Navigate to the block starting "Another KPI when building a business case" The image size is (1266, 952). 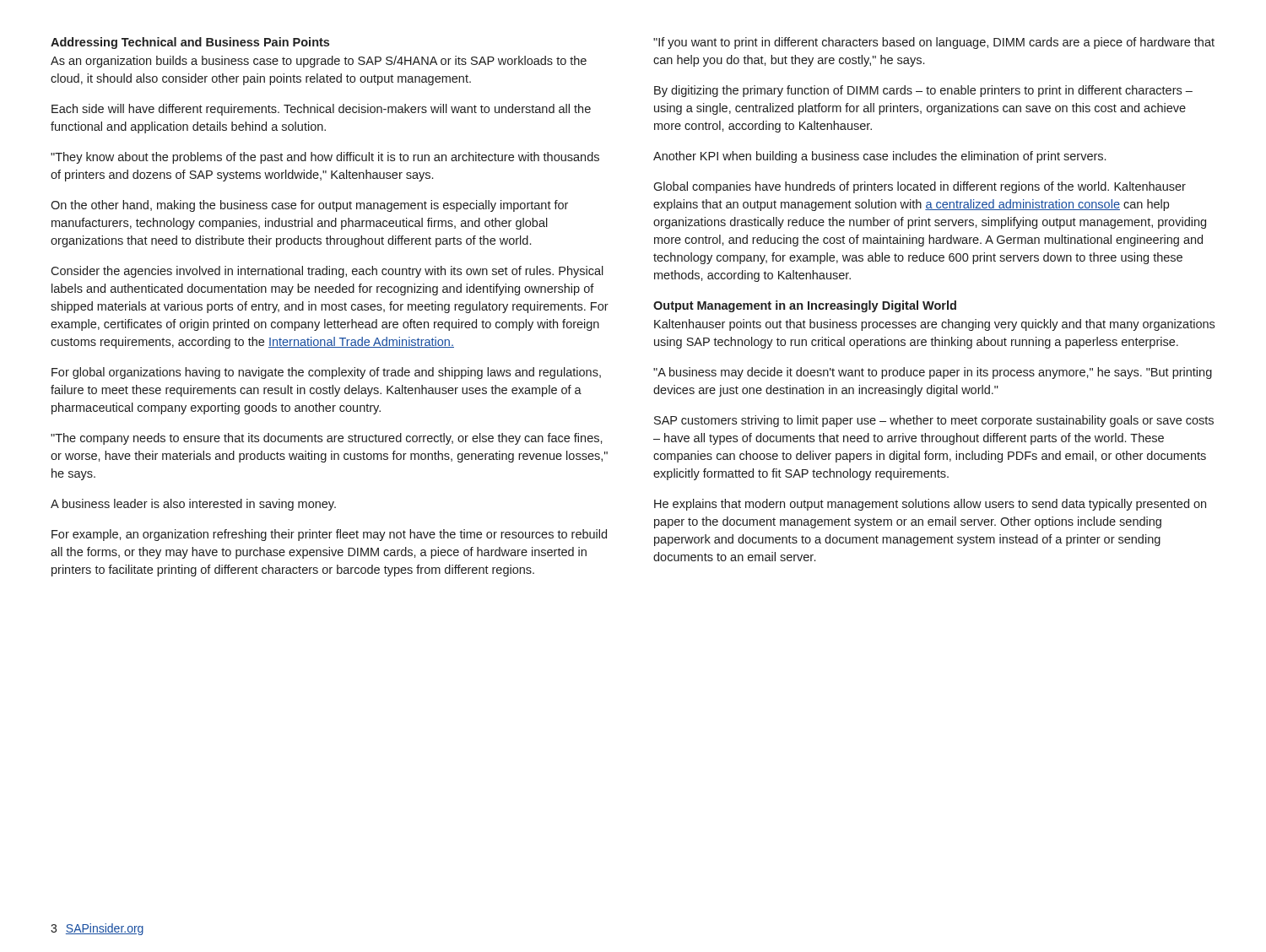click(880, 156)
